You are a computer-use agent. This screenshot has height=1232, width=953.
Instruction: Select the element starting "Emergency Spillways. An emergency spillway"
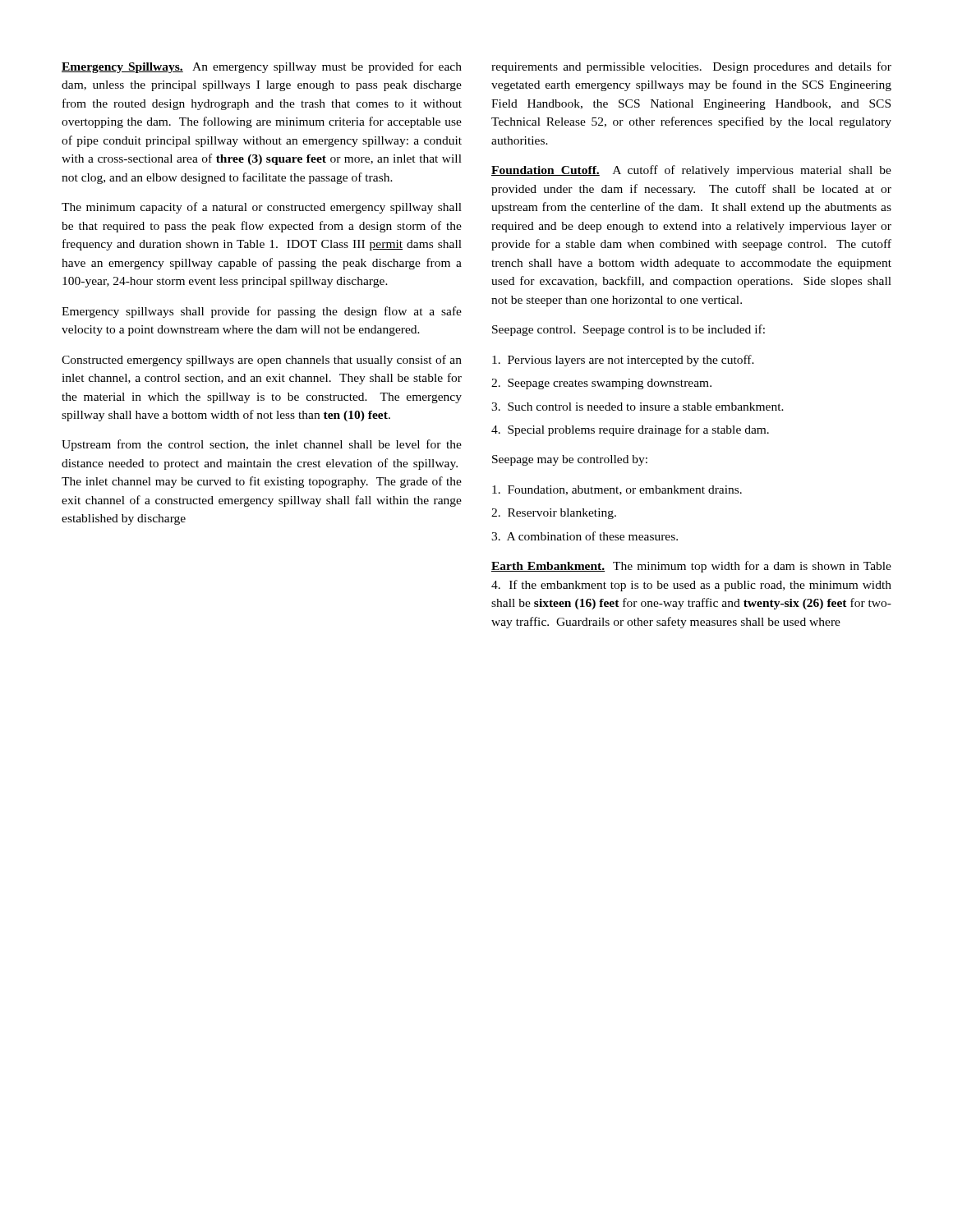262,121
